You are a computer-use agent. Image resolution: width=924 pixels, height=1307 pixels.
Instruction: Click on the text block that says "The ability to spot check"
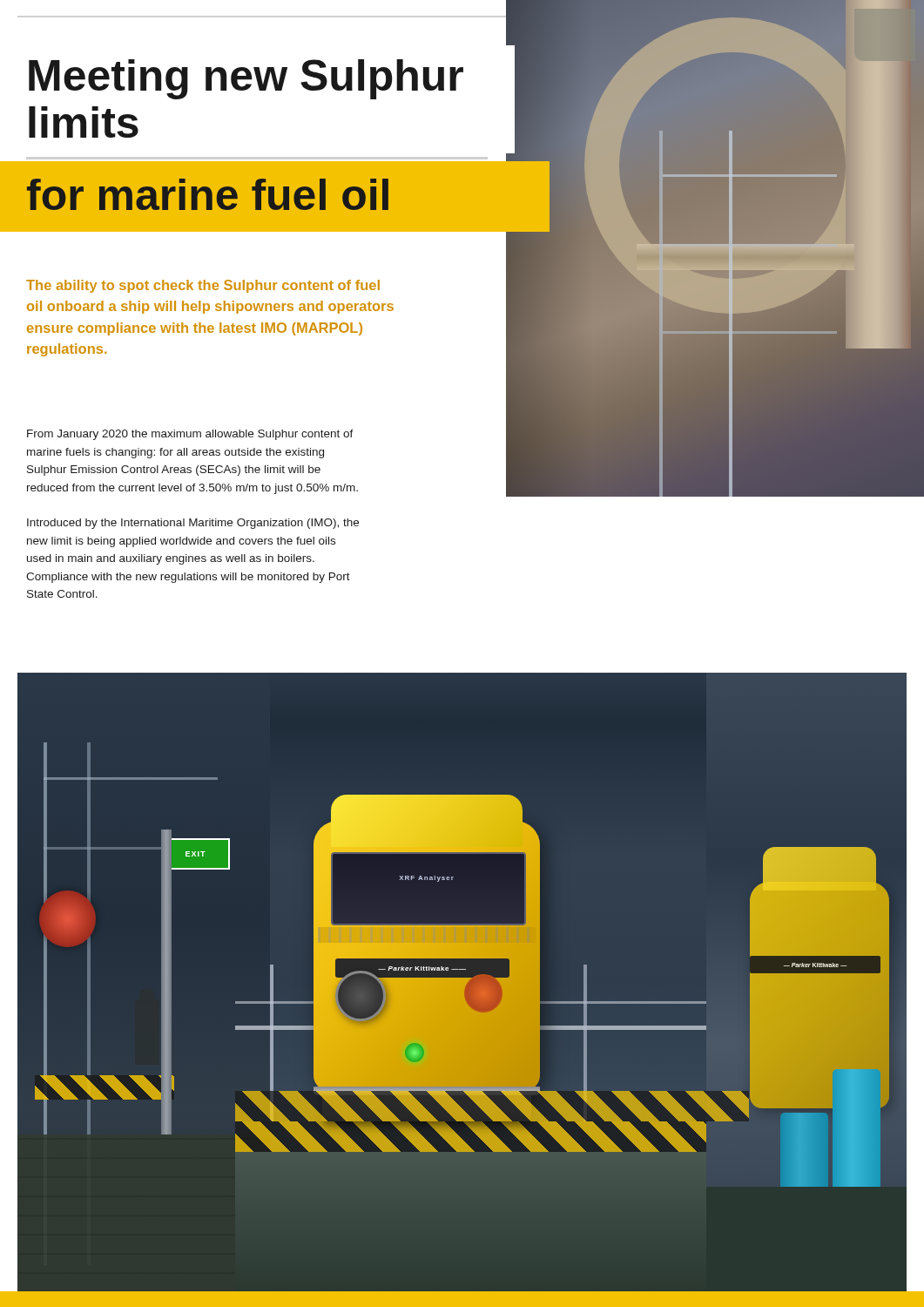[x=211, y=317]
